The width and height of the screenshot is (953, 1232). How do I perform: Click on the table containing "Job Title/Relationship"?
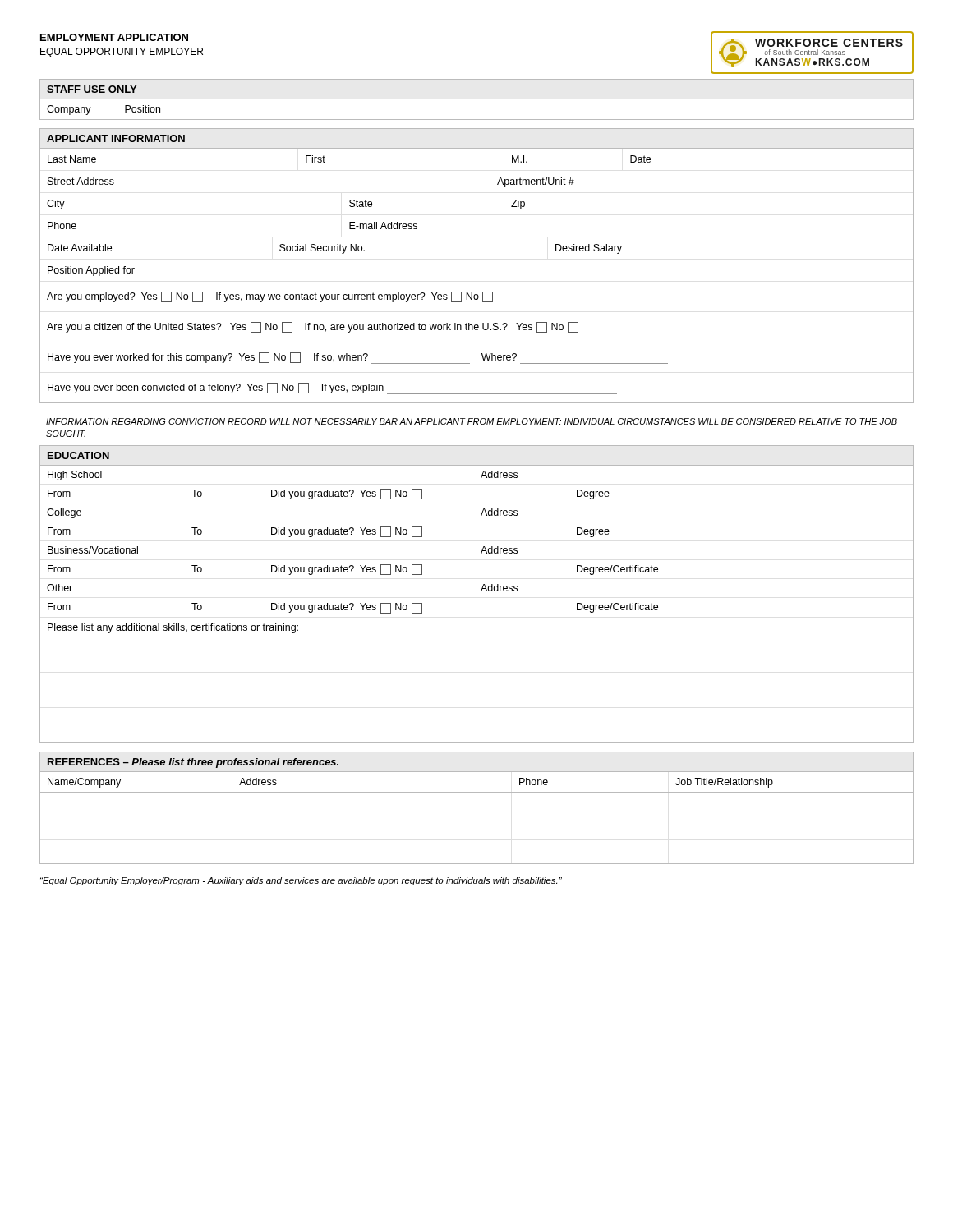click(x=476, y=807)
